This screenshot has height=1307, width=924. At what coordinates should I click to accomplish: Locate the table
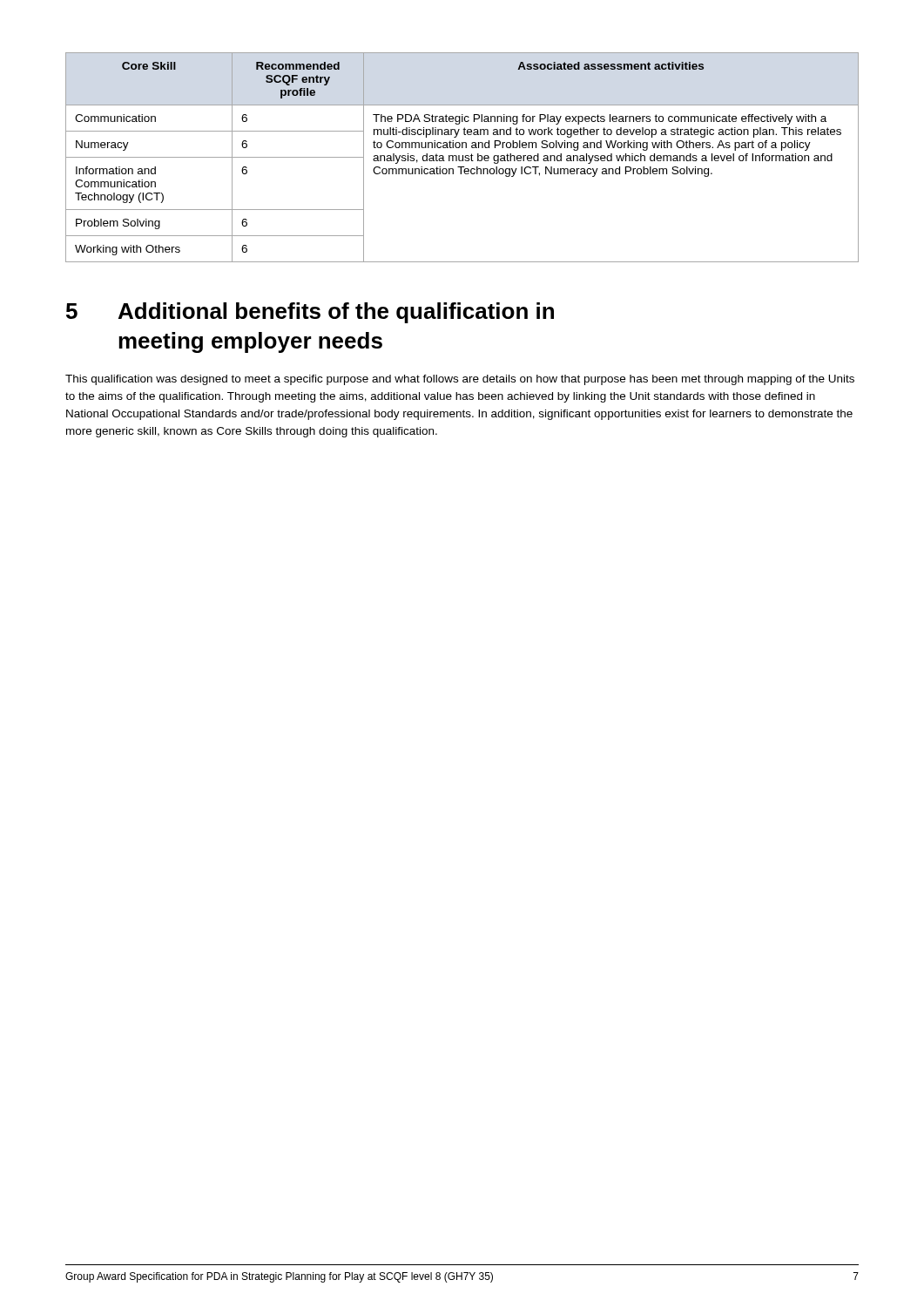[x=462, y=157]
